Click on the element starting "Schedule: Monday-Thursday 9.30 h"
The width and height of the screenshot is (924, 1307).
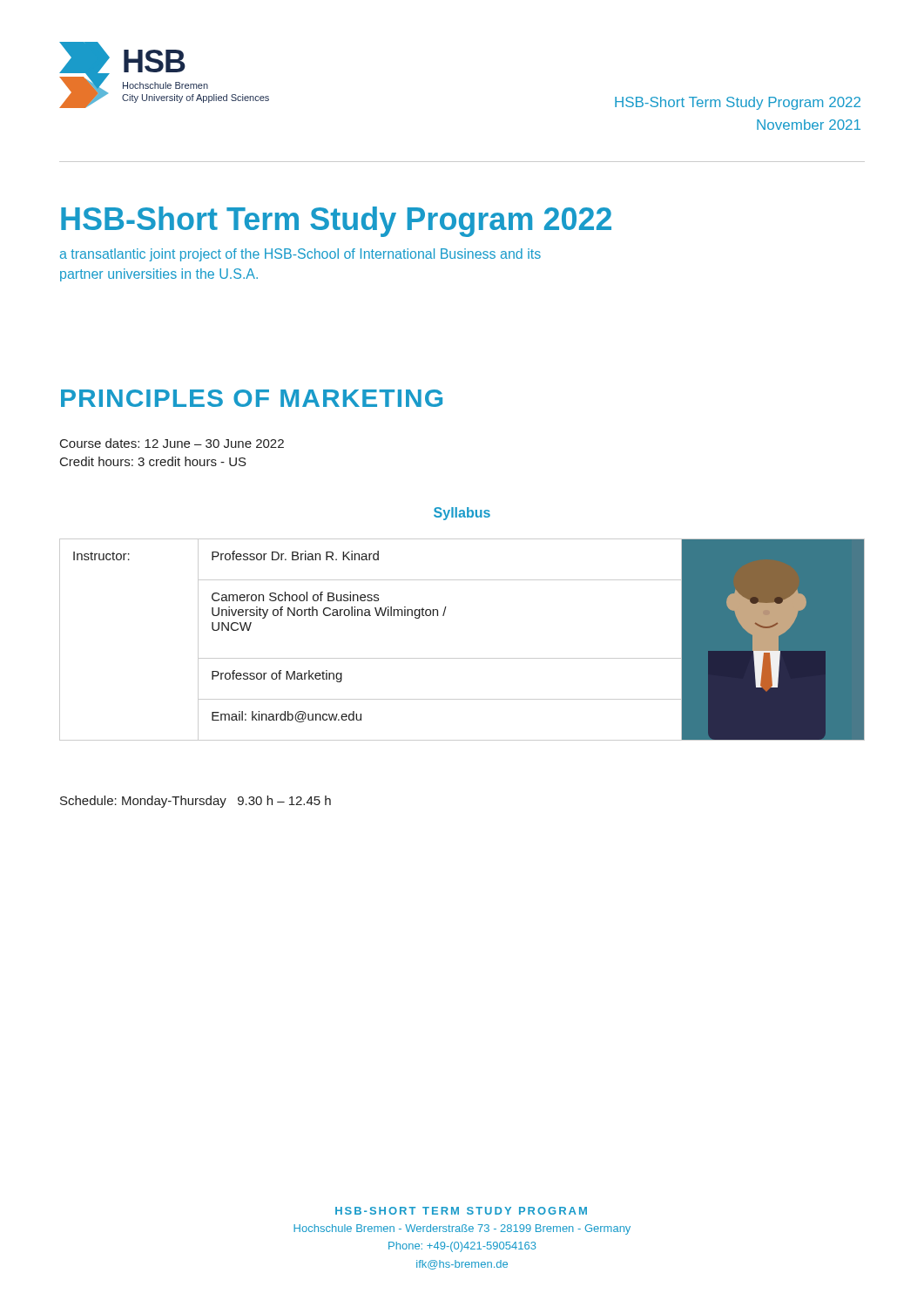[195, 800]
